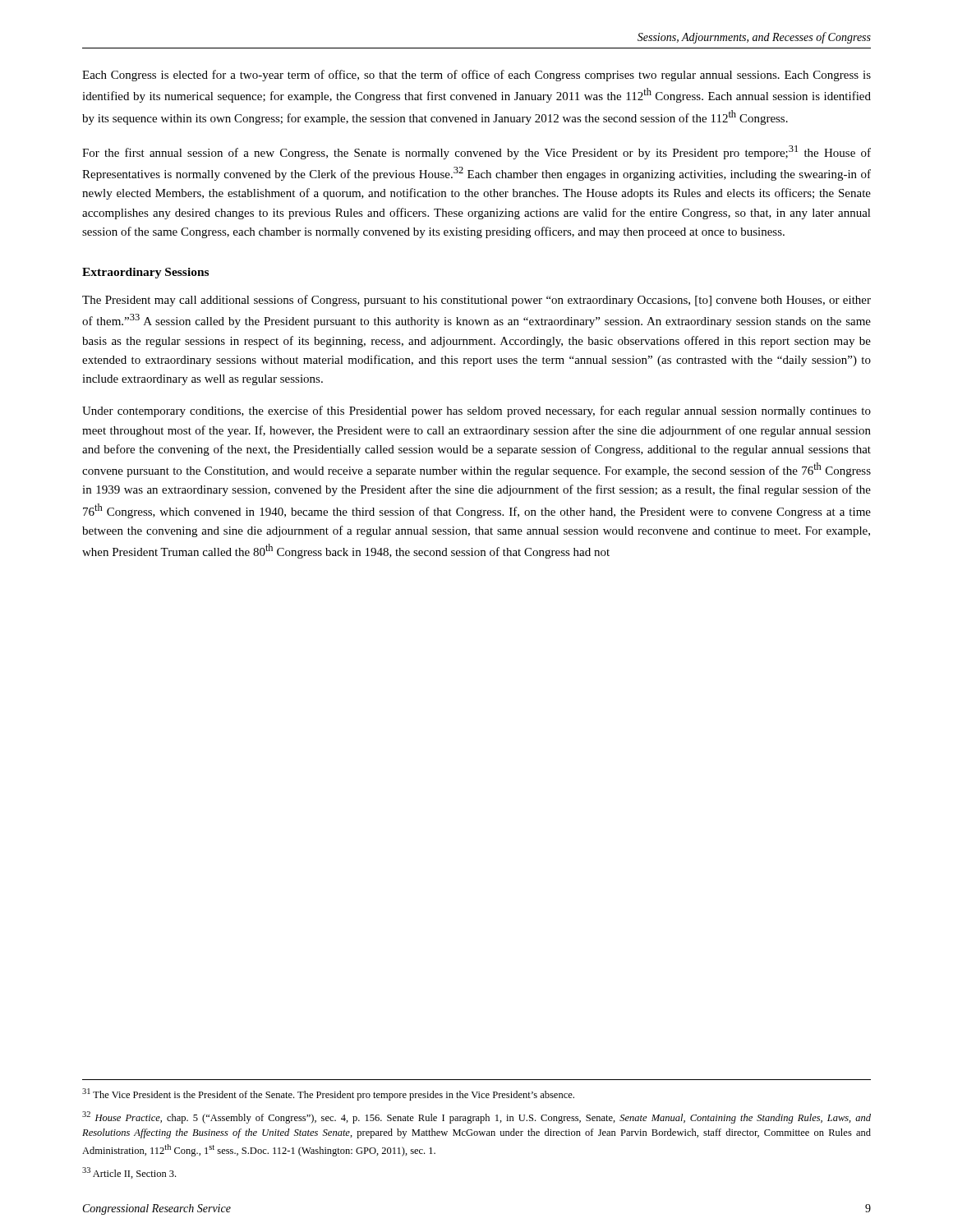The image size is (953, 1232).
Task: Navigate to the text starting "The President may call additional sessions of Congress,"
Action: coord(476,339)
